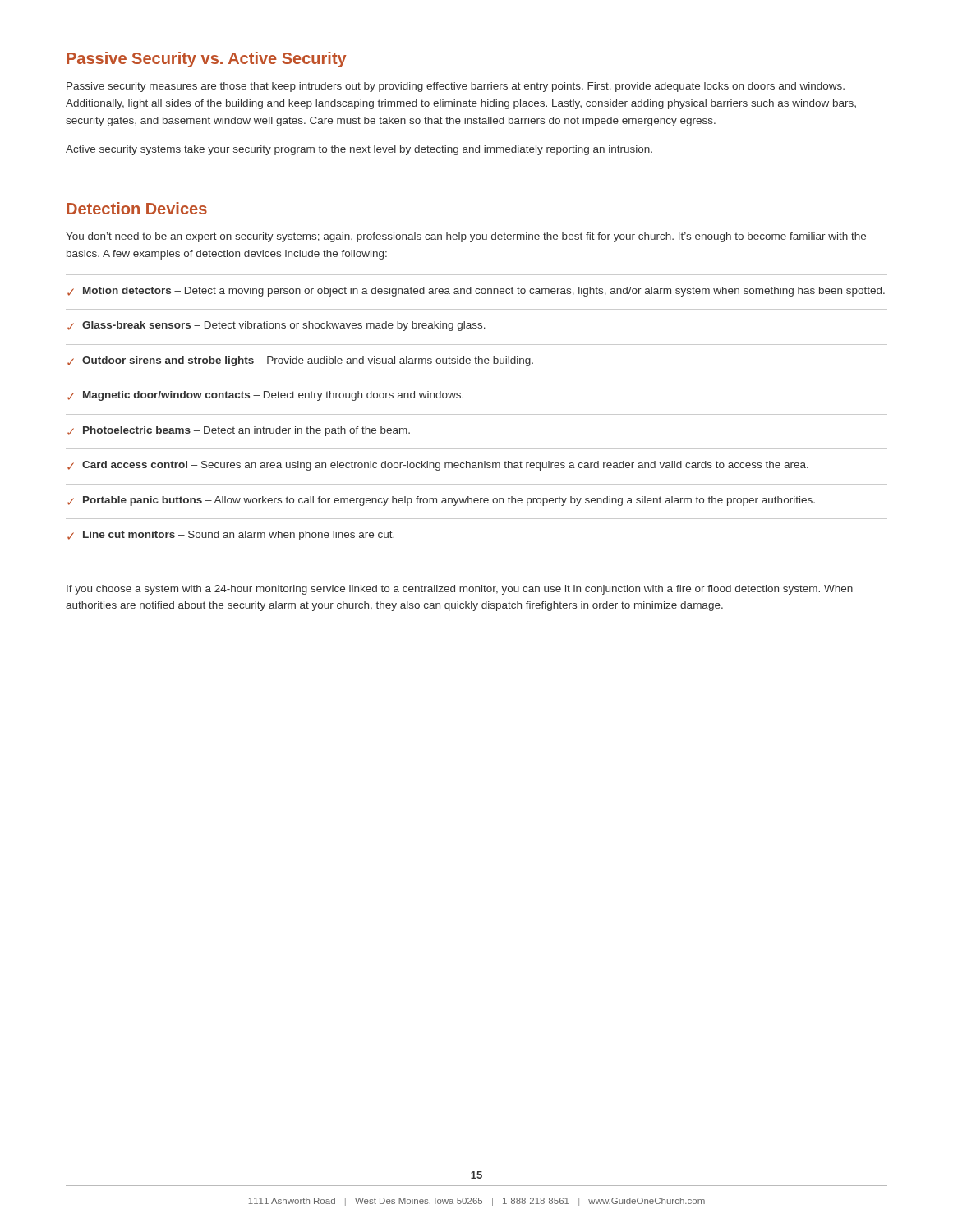Select the list item that says "✓ Motion detectors –"
Screen dimensions: 1232x953
coord(476,292)
